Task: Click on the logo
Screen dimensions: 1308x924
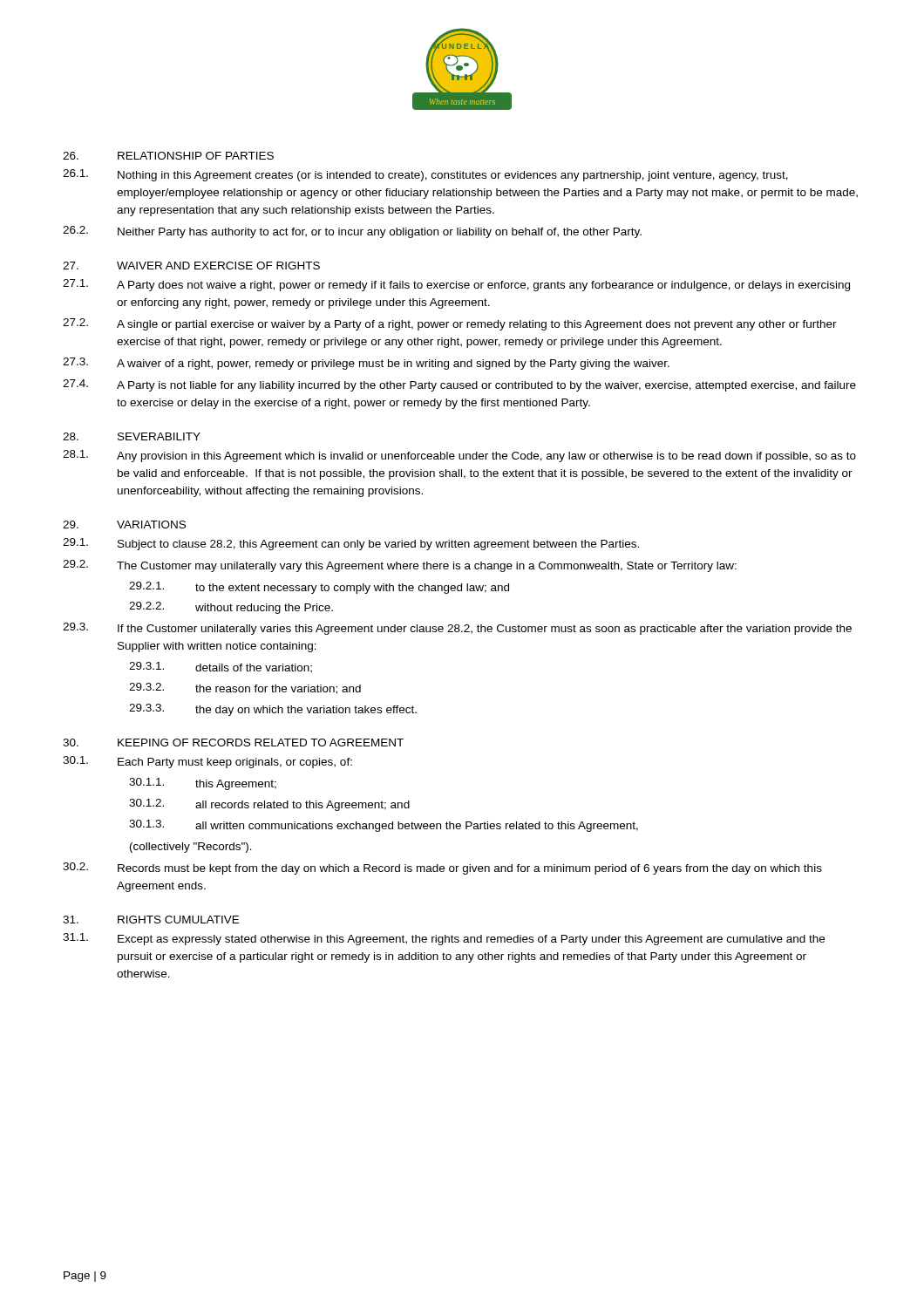Action: [x=462, y=67]
